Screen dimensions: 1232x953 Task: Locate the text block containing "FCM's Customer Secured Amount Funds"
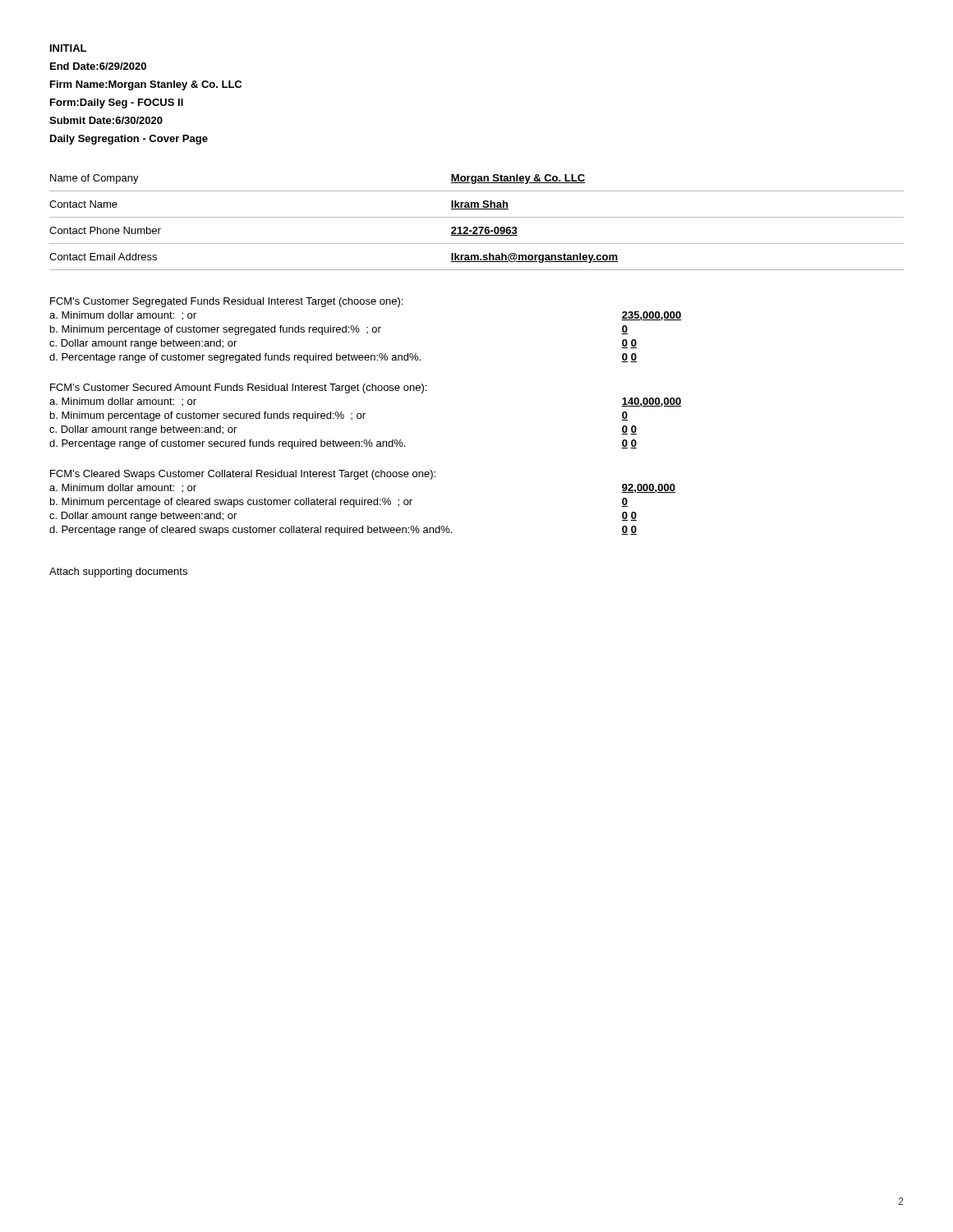pyautogui.click(x=238, y=388)
